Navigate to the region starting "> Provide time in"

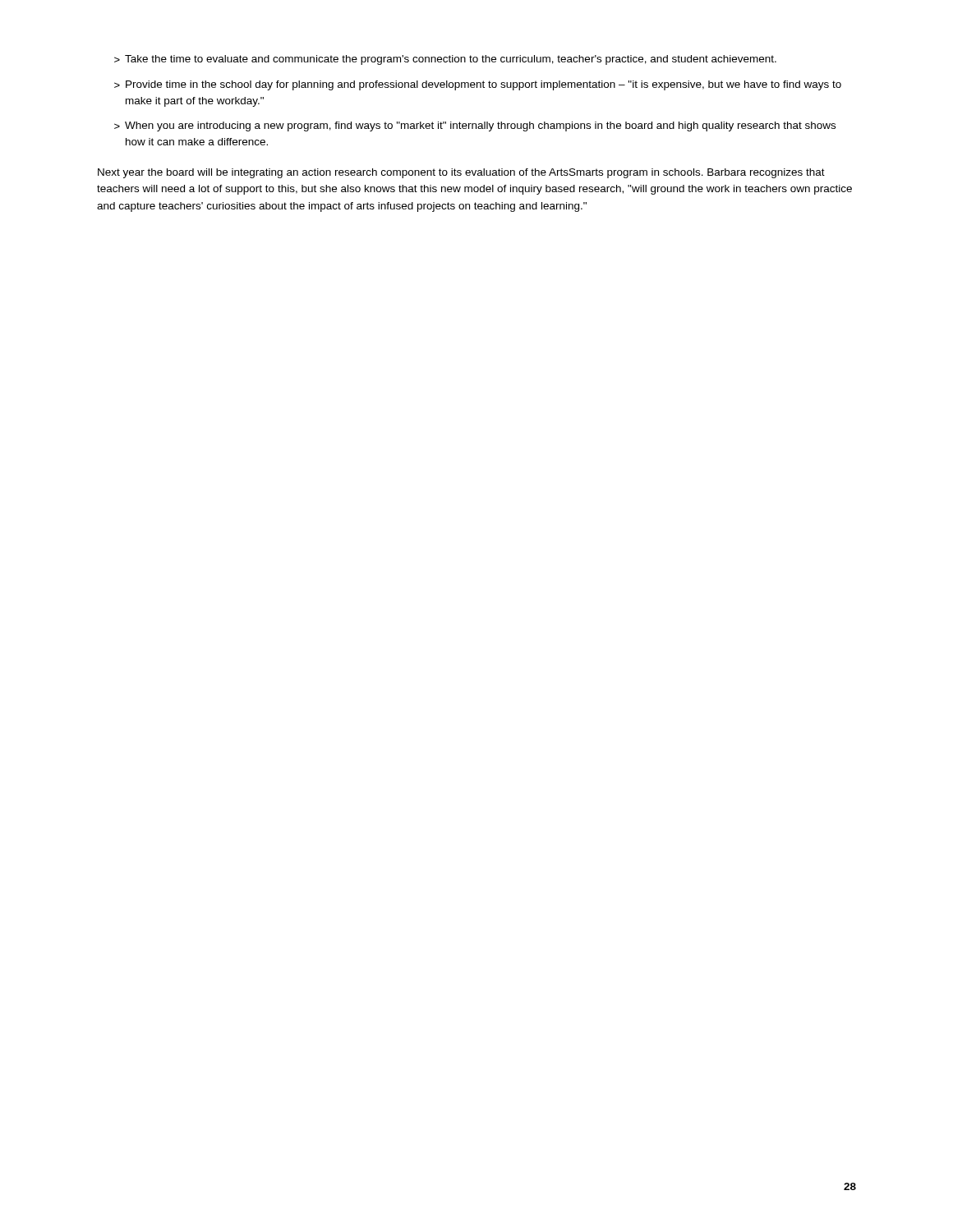click(476, 93)
